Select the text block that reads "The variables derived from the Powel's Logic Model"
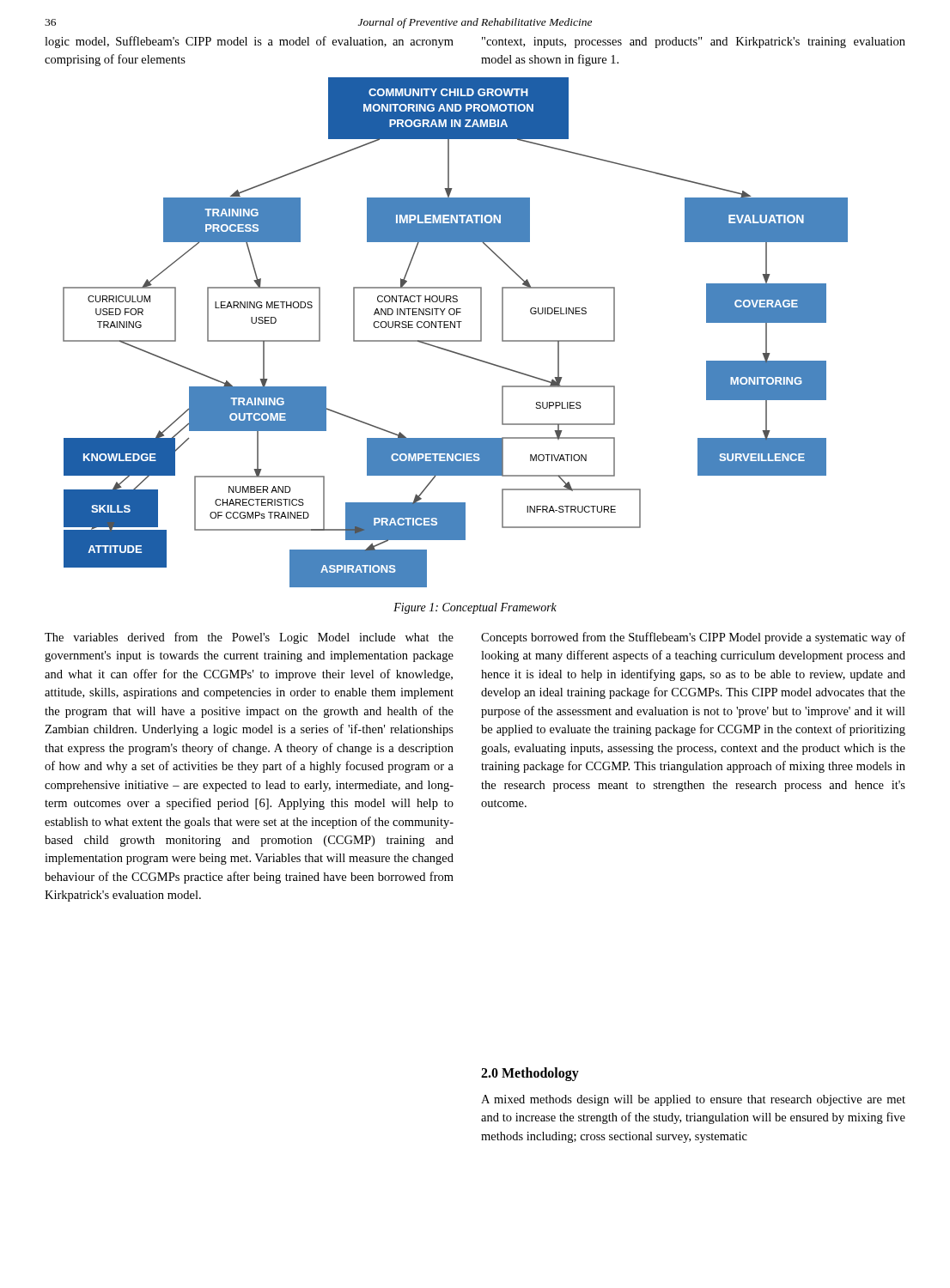Viewport: 950px width, 1288px height. [249, 766]
